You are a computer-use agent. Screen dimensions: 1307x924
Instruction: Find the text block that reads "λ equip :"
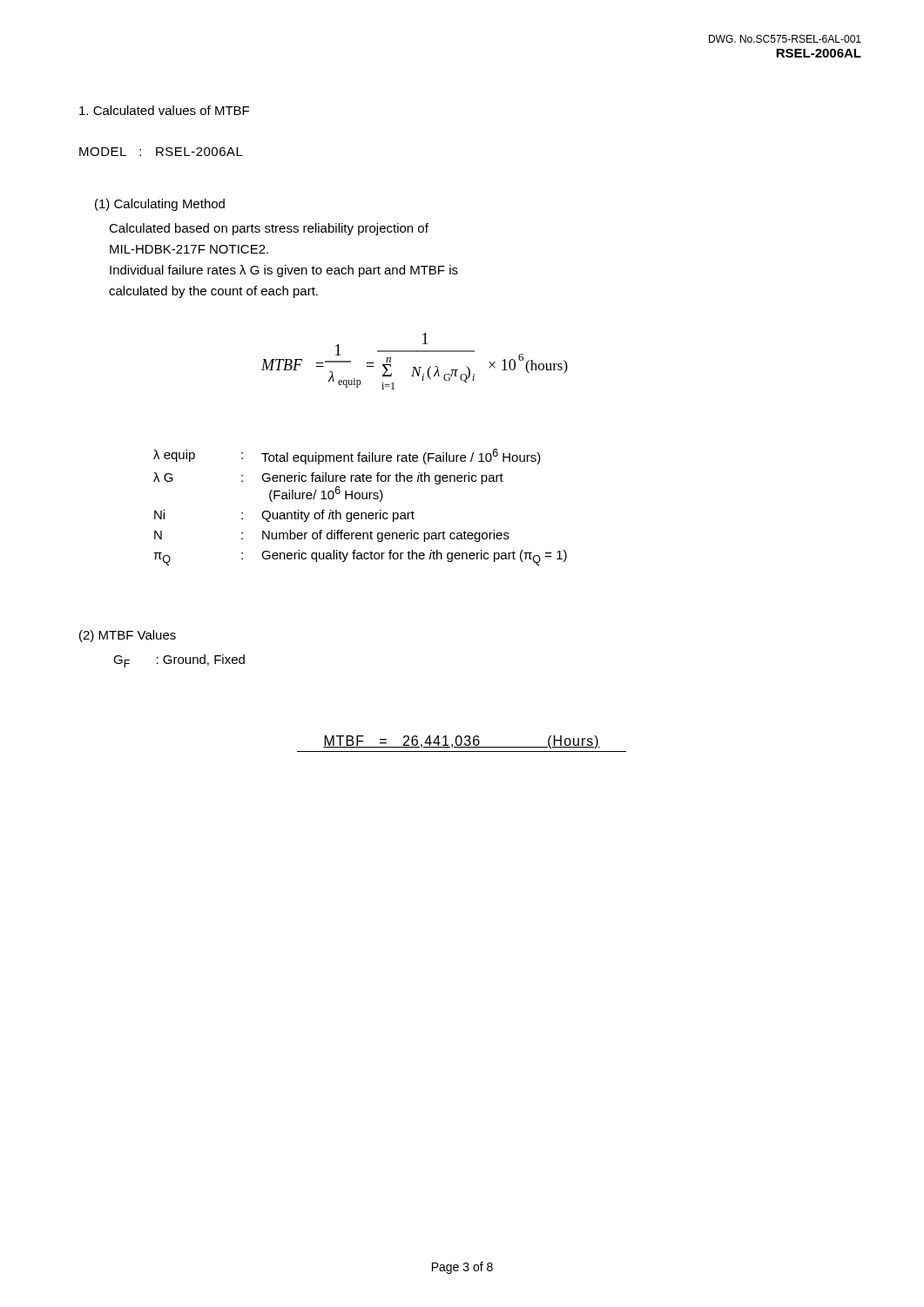point(360,506)
